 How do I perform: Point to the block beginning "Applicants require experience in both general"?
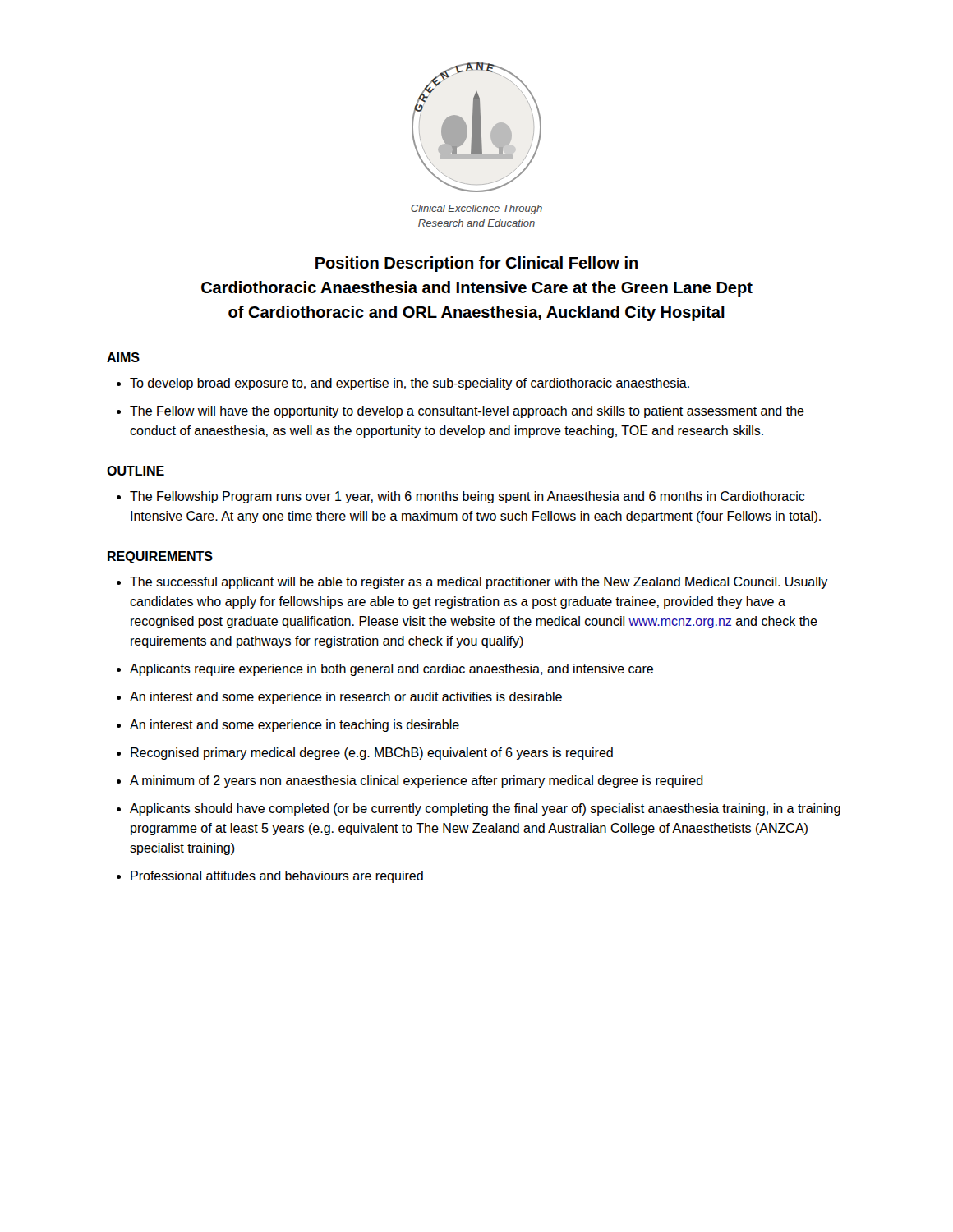pyautogui.click(x=476, y=670)
